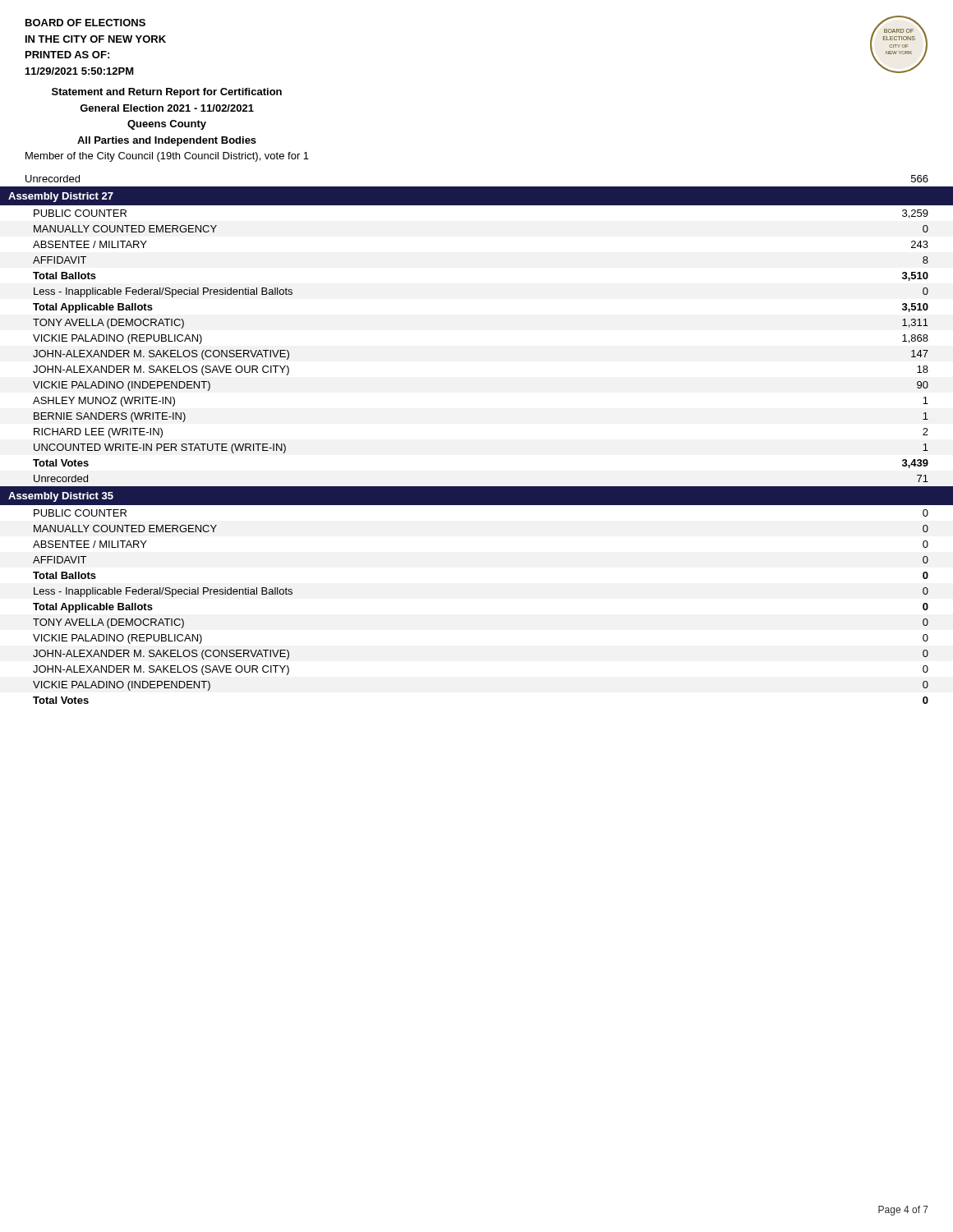Find the section header with the text "Assembly District 27"
Screen dimensions: 1232x953
pos(61,196)
